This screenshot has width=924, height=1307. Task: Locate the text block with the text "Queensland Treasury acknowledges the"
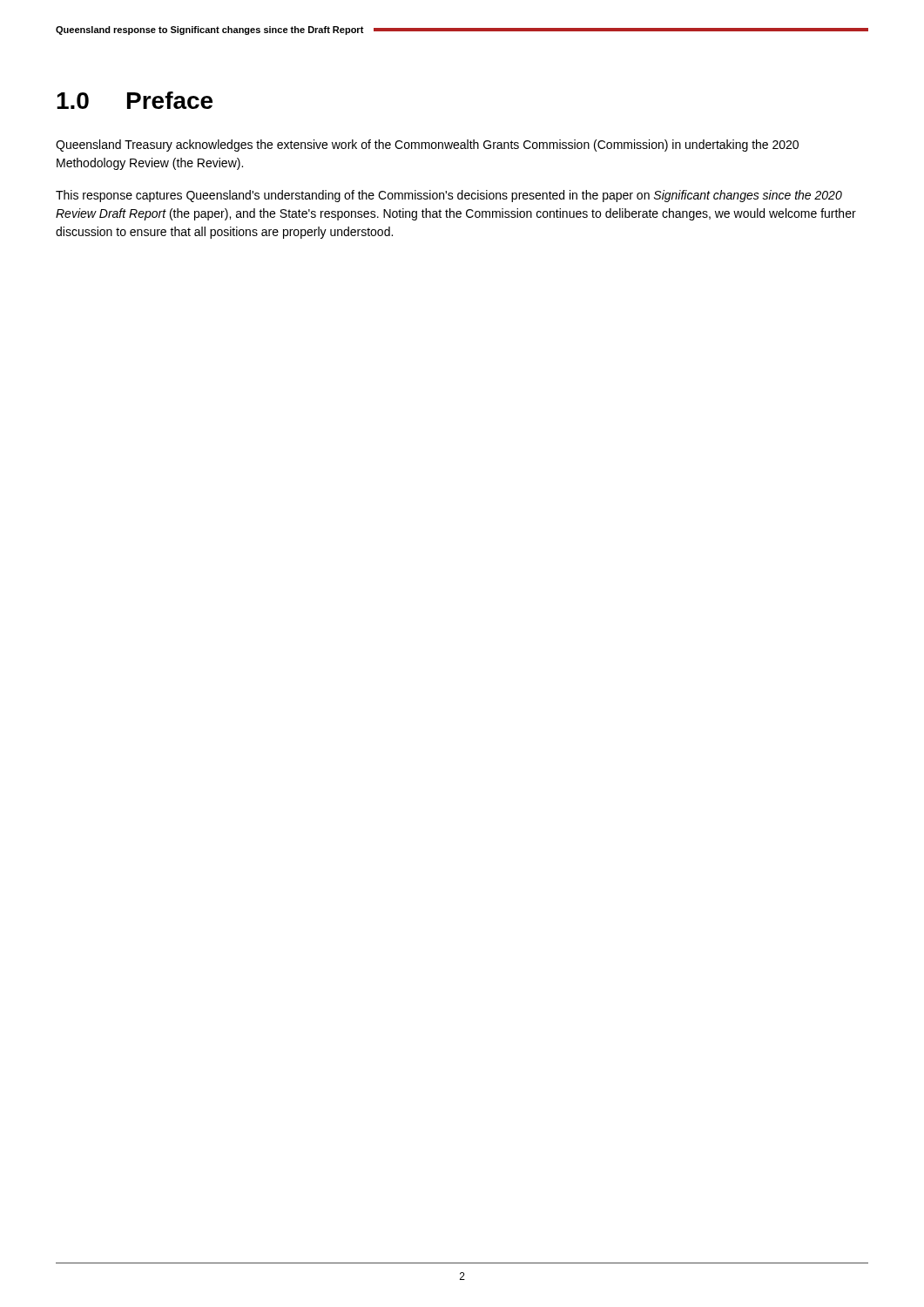pyautogui.click(x=427, y=154)
